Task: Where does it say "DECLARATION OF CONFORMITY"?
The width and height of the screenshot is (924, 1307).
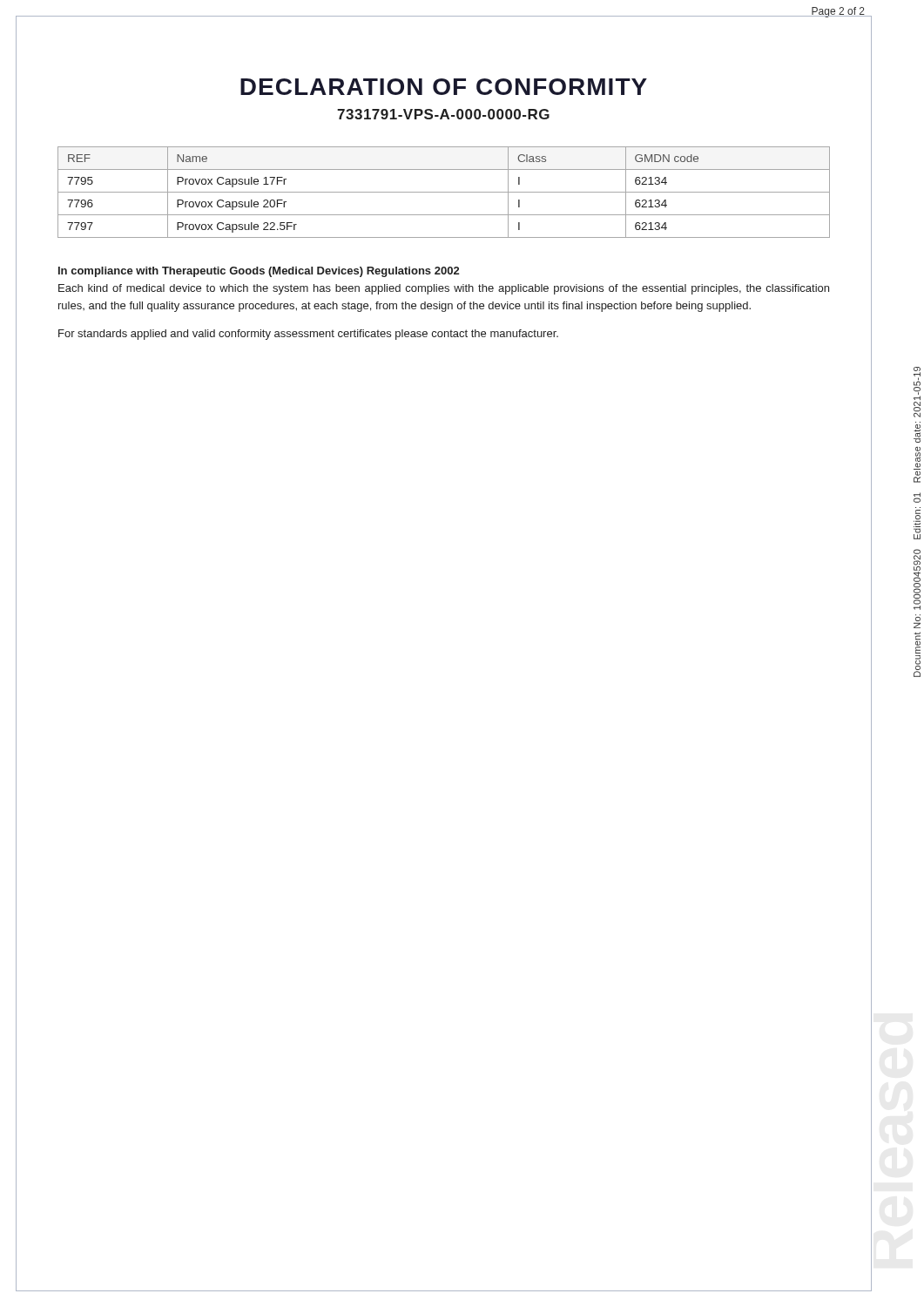Action: [444, 87]
